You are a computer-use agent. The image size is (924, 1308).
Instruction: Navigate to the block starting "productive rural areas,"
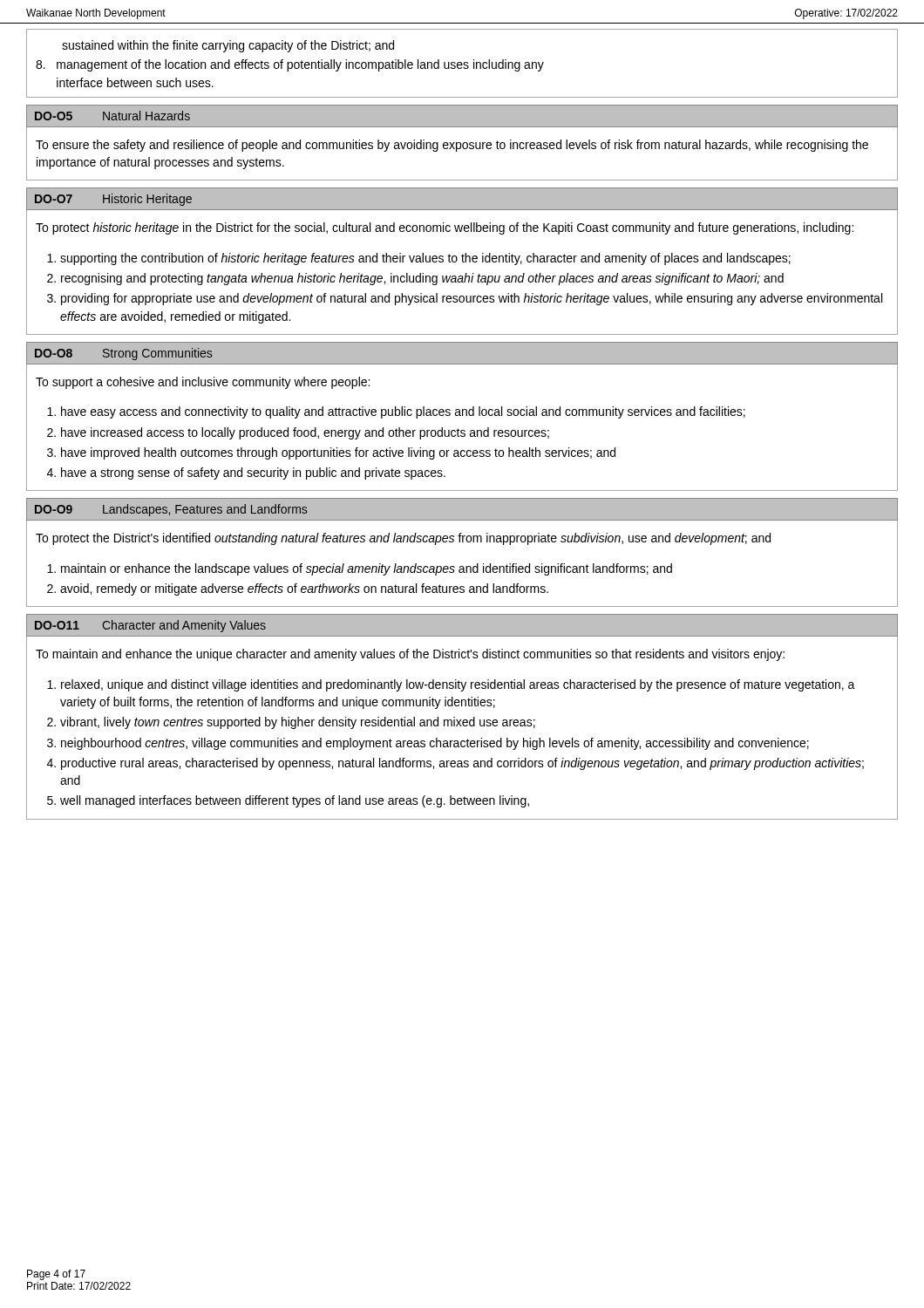(x=462, y=772)
